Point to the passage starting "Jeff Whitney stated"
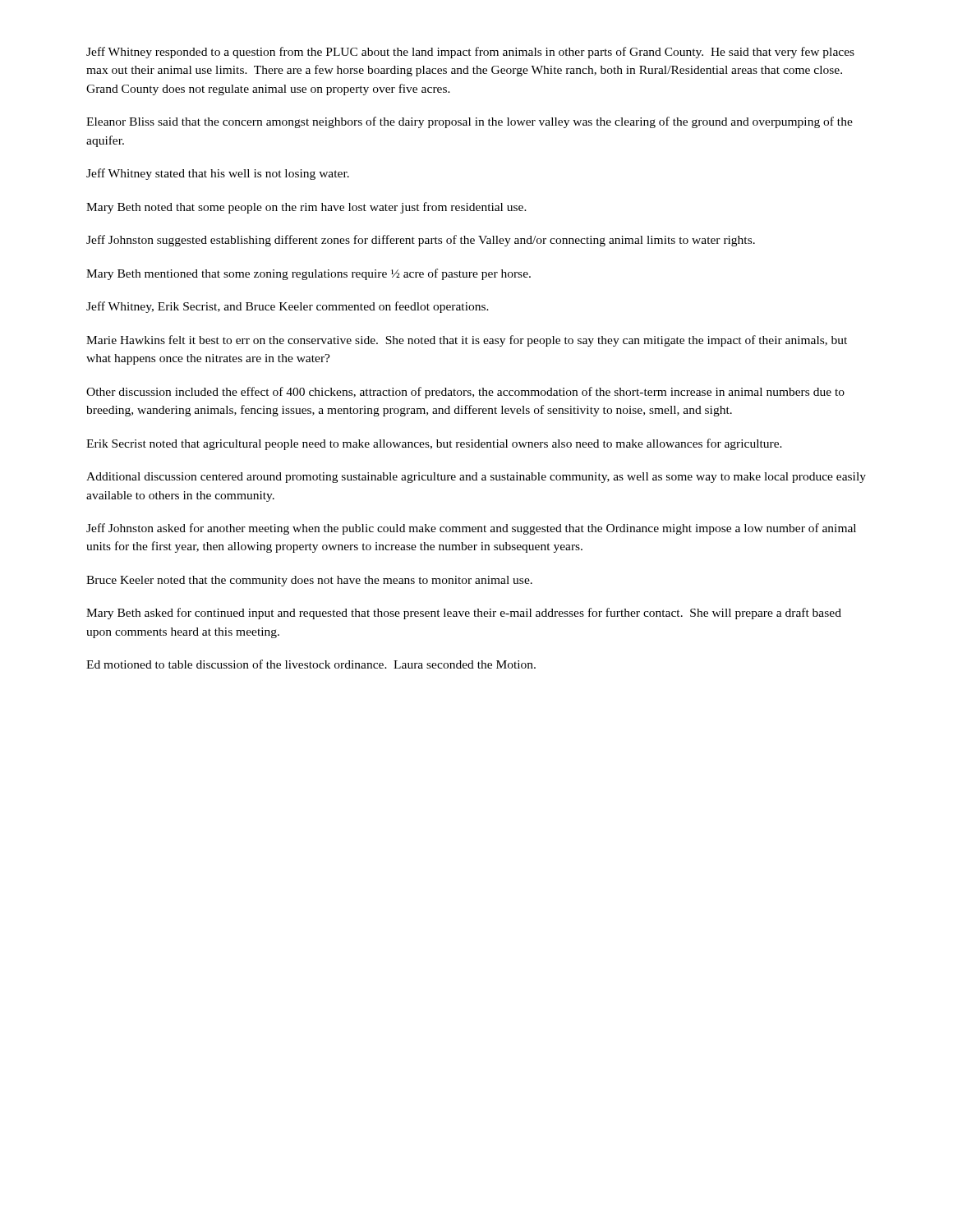 coord(218,173)
